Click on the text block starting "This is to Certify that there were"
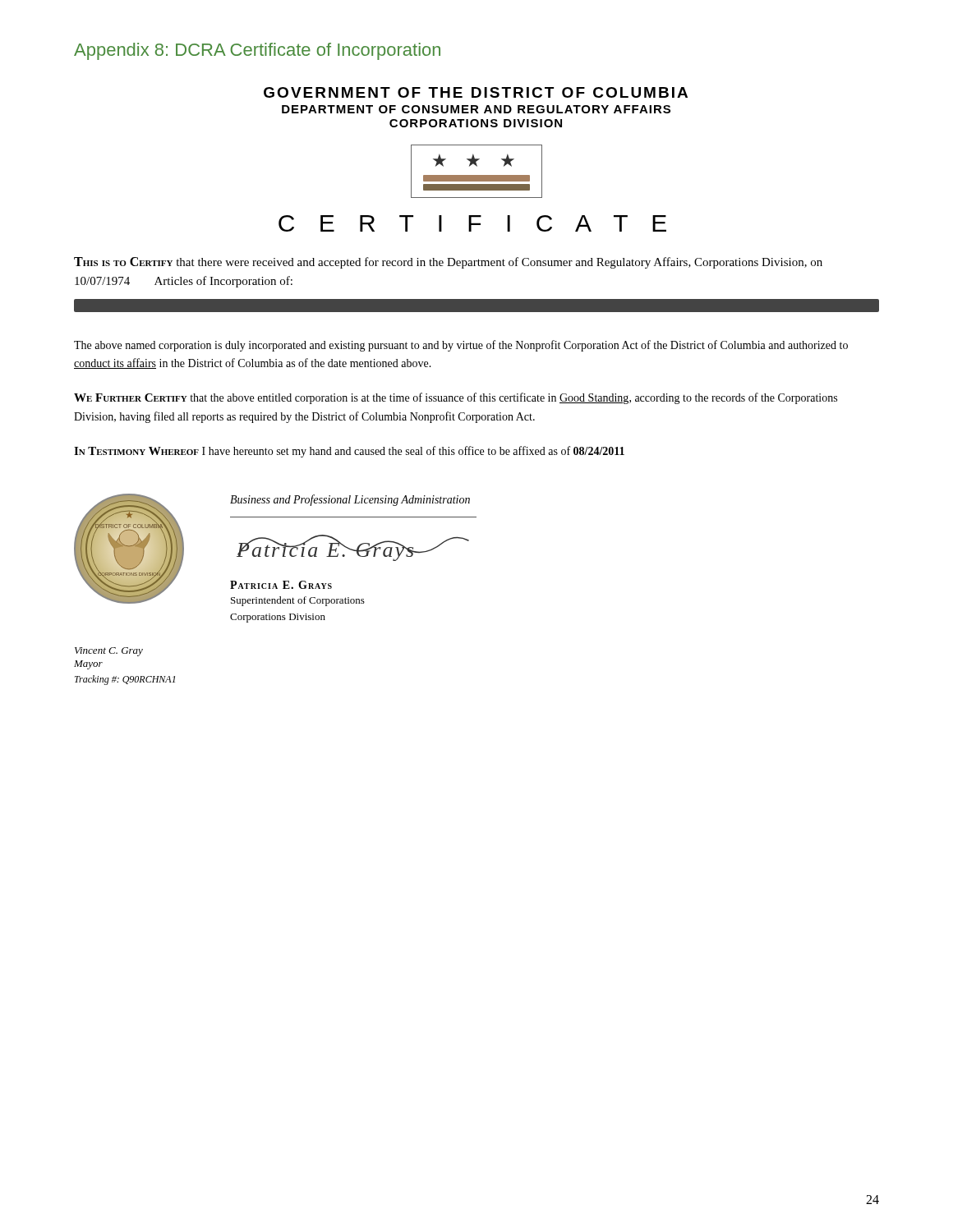953x1232 pixels. pyautogui.click(x=448, y=271)
